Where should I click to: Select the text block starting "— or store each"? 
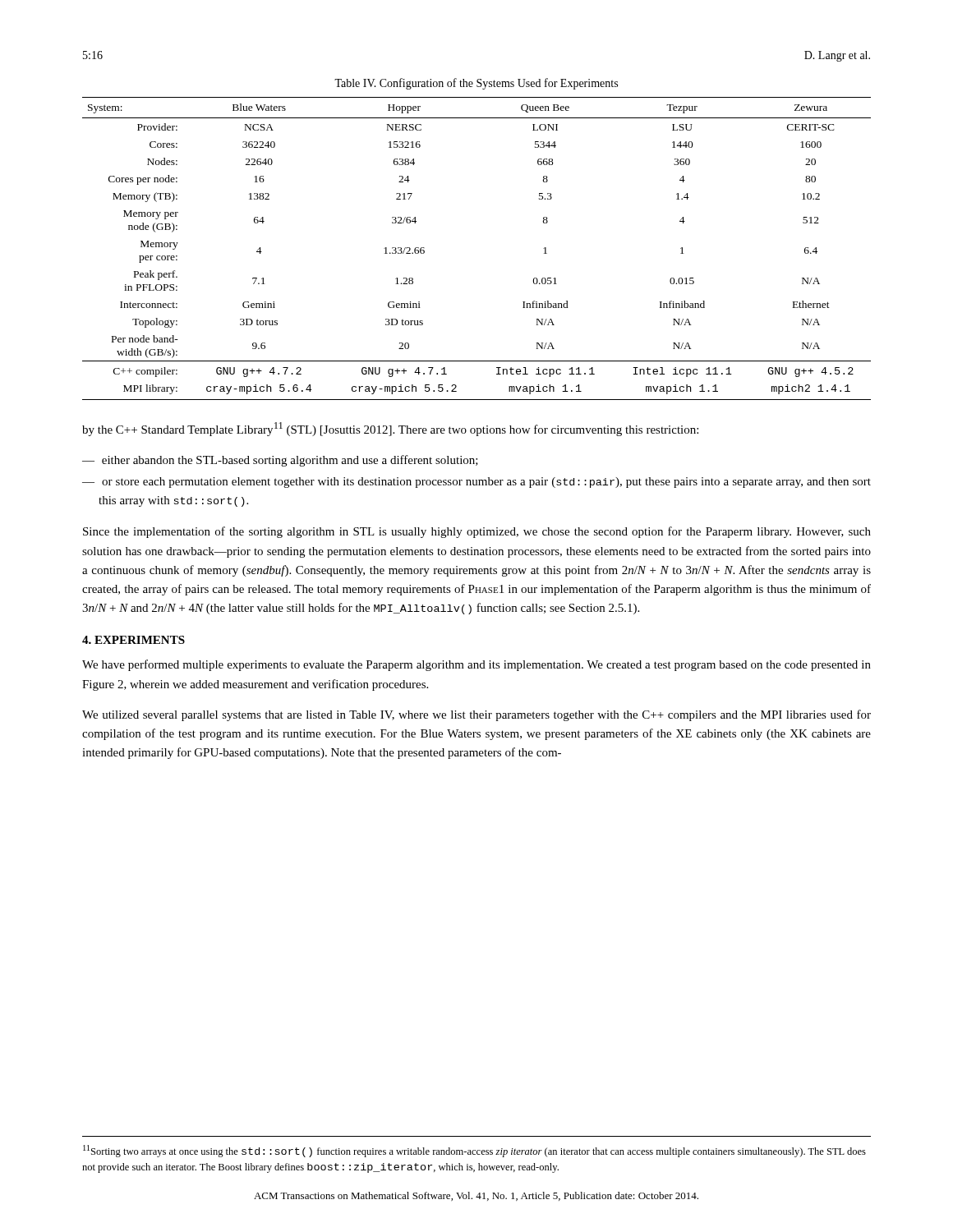pyautogui.click(x=476, y=490)
